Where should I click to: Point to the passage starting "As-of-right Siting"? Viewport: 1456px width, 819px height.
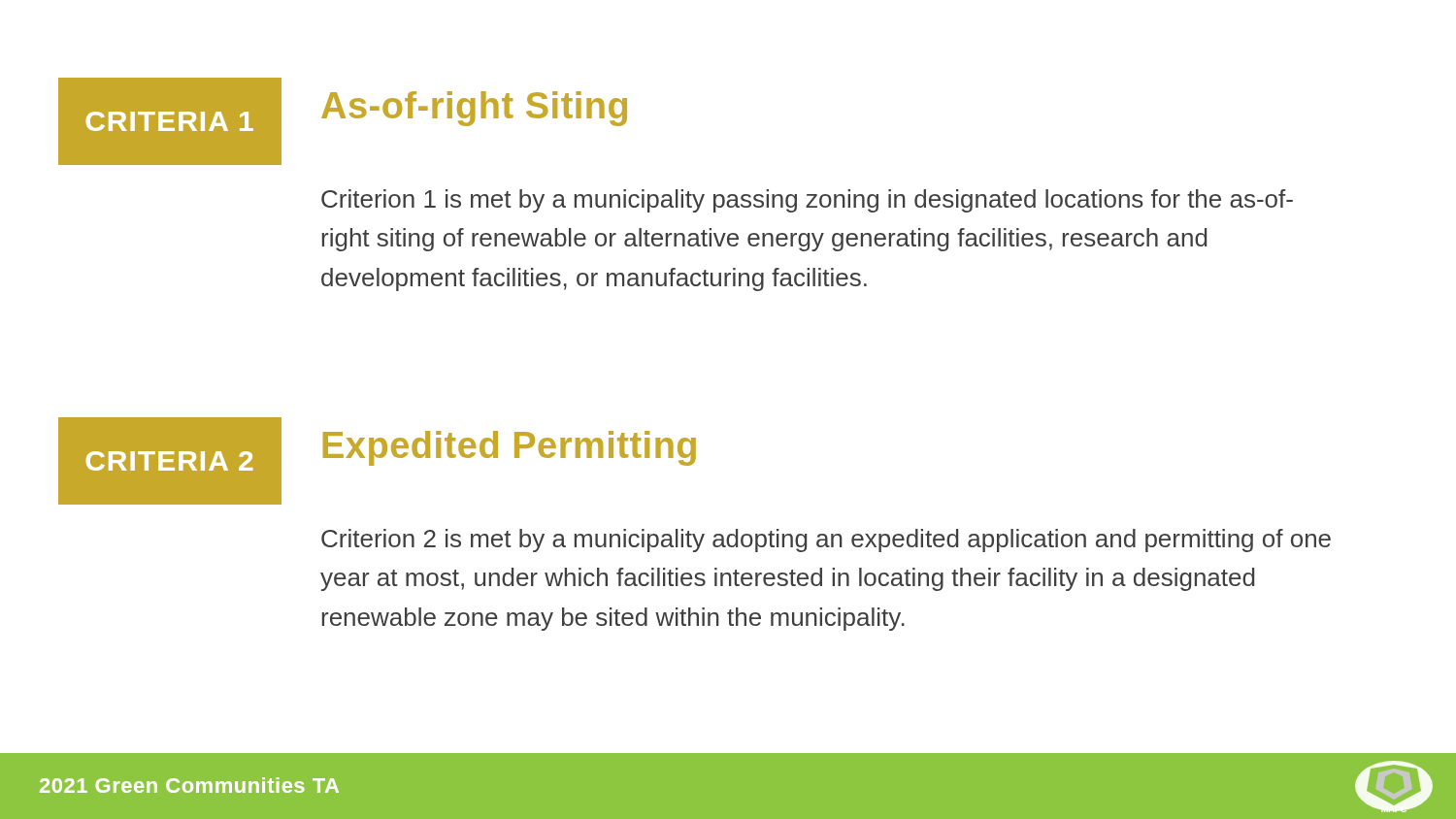pyautogui.click(x=475, y=106)
